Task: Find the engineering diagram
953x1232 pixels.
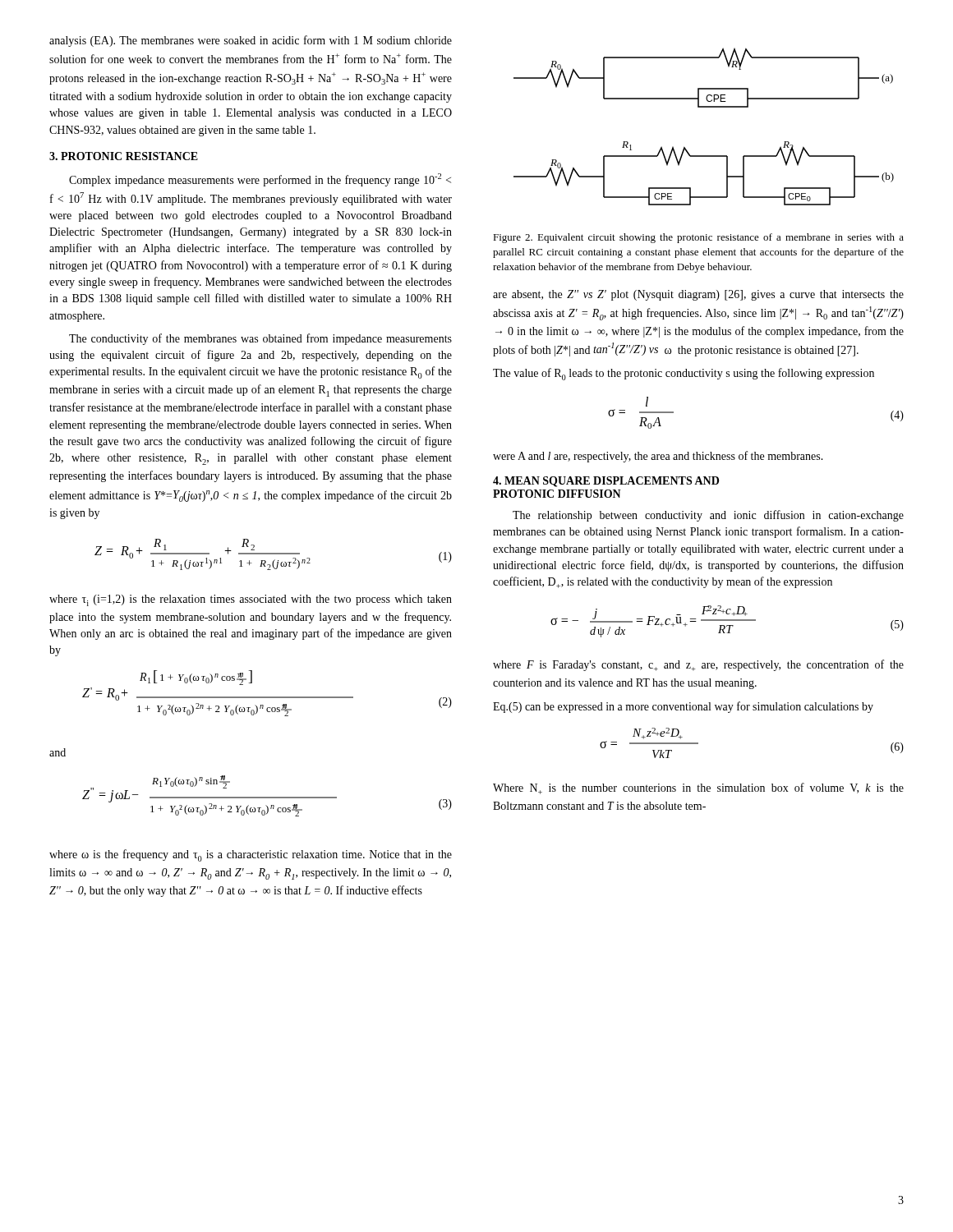Action: pyautogui.click(x=698, y=129)
